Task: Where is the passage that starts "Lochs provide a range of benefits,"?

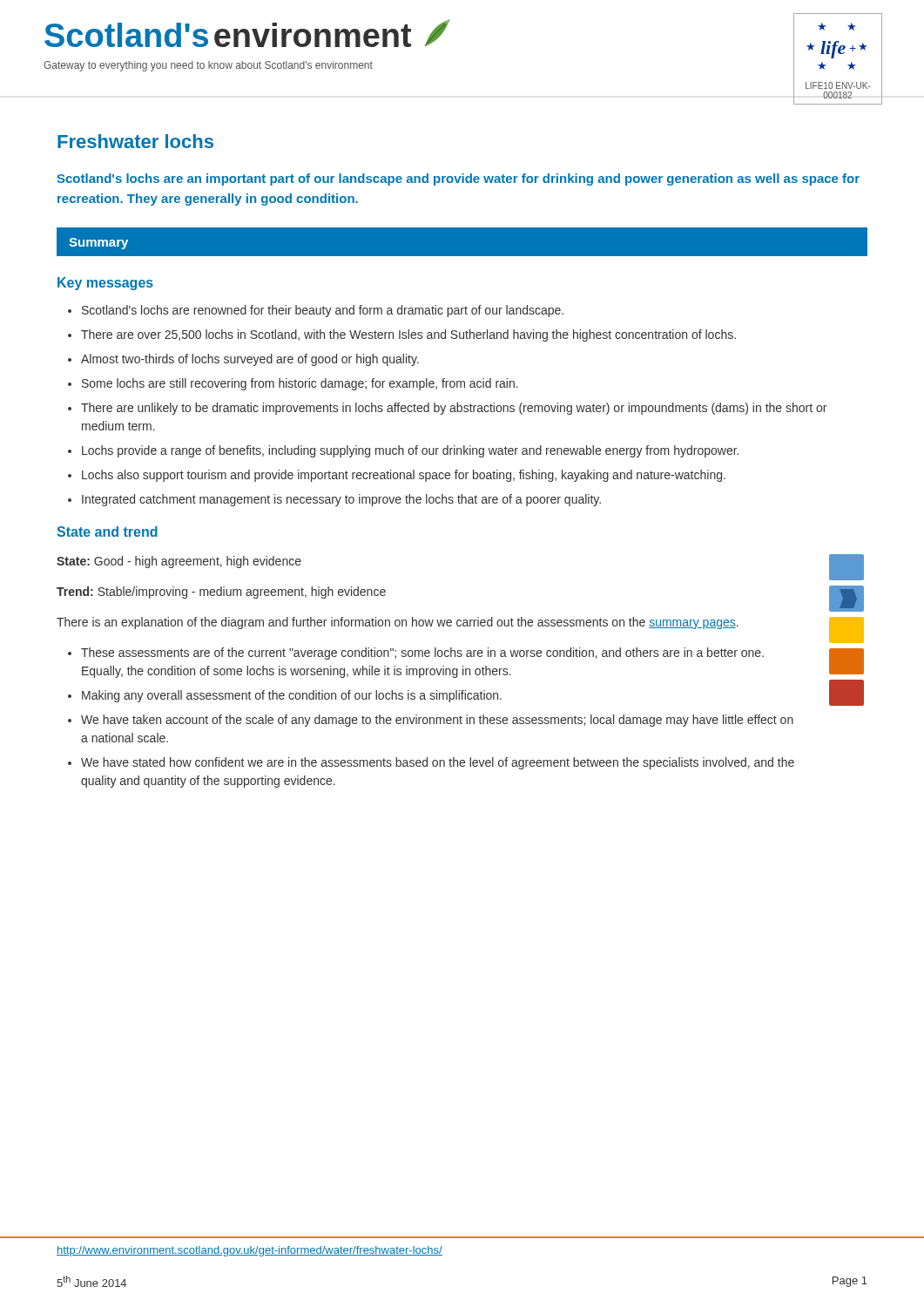Action: click(x=410, y=450)
